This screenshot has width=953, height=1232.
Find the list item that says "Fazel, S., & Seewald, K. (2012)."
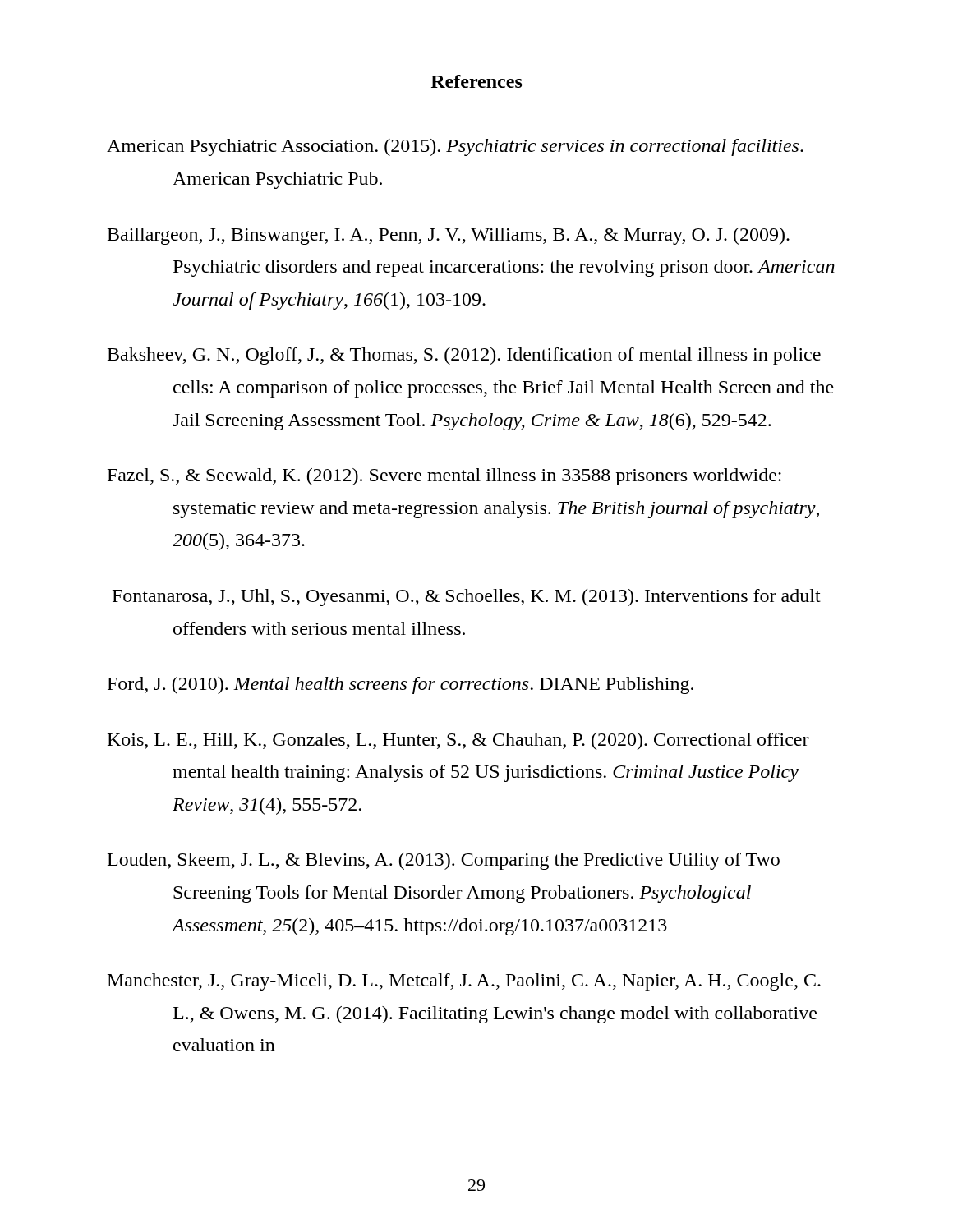[x=464, y=507]
